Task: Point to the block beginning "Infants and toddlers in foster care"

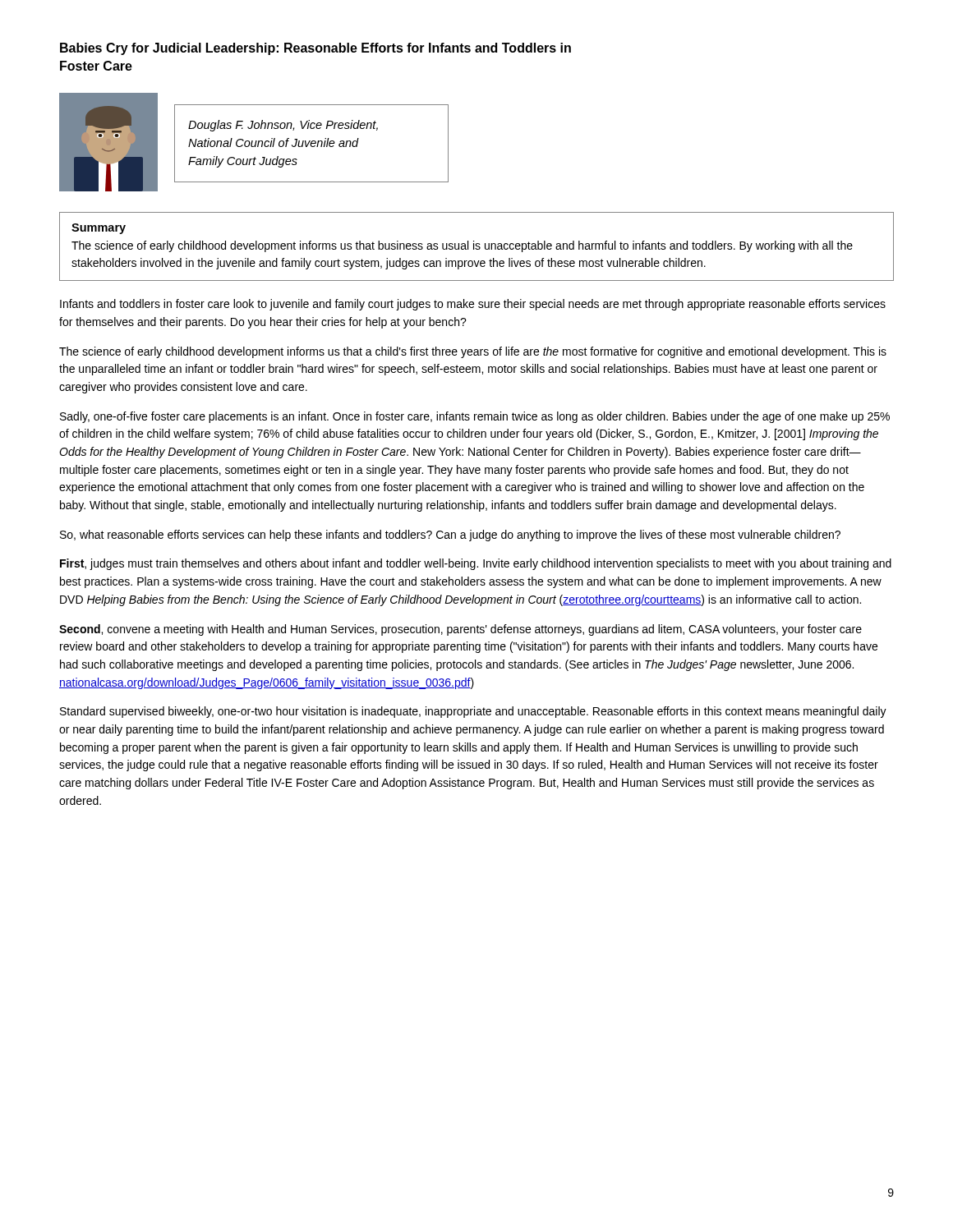Action: click(472, 313)
